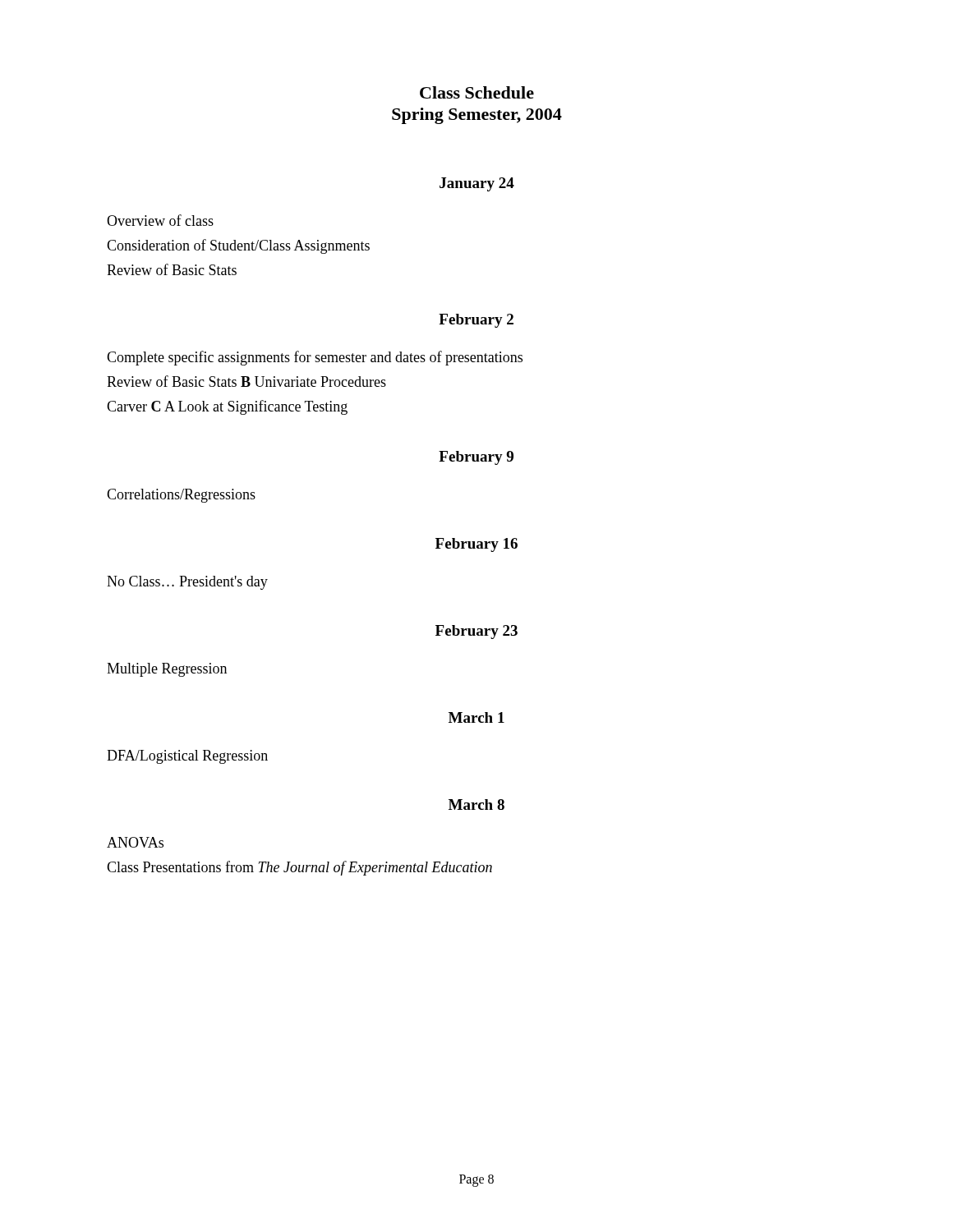The image size is (953, 1232).
Task: Find the title on this page that starts "Class Schedule Spring"
Action: tap(476, 103)
